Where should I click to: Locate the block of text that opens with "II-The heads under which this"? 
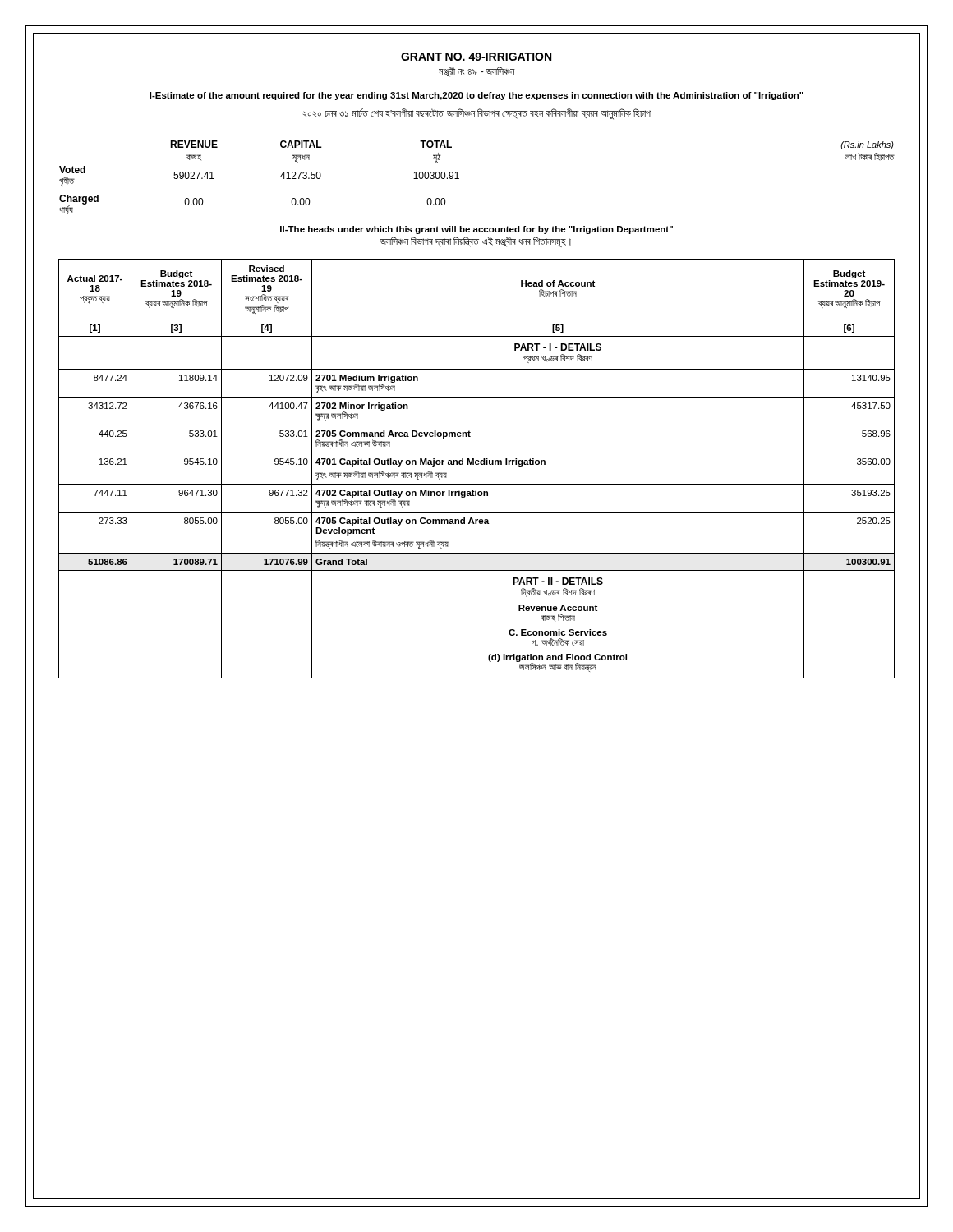476,229
